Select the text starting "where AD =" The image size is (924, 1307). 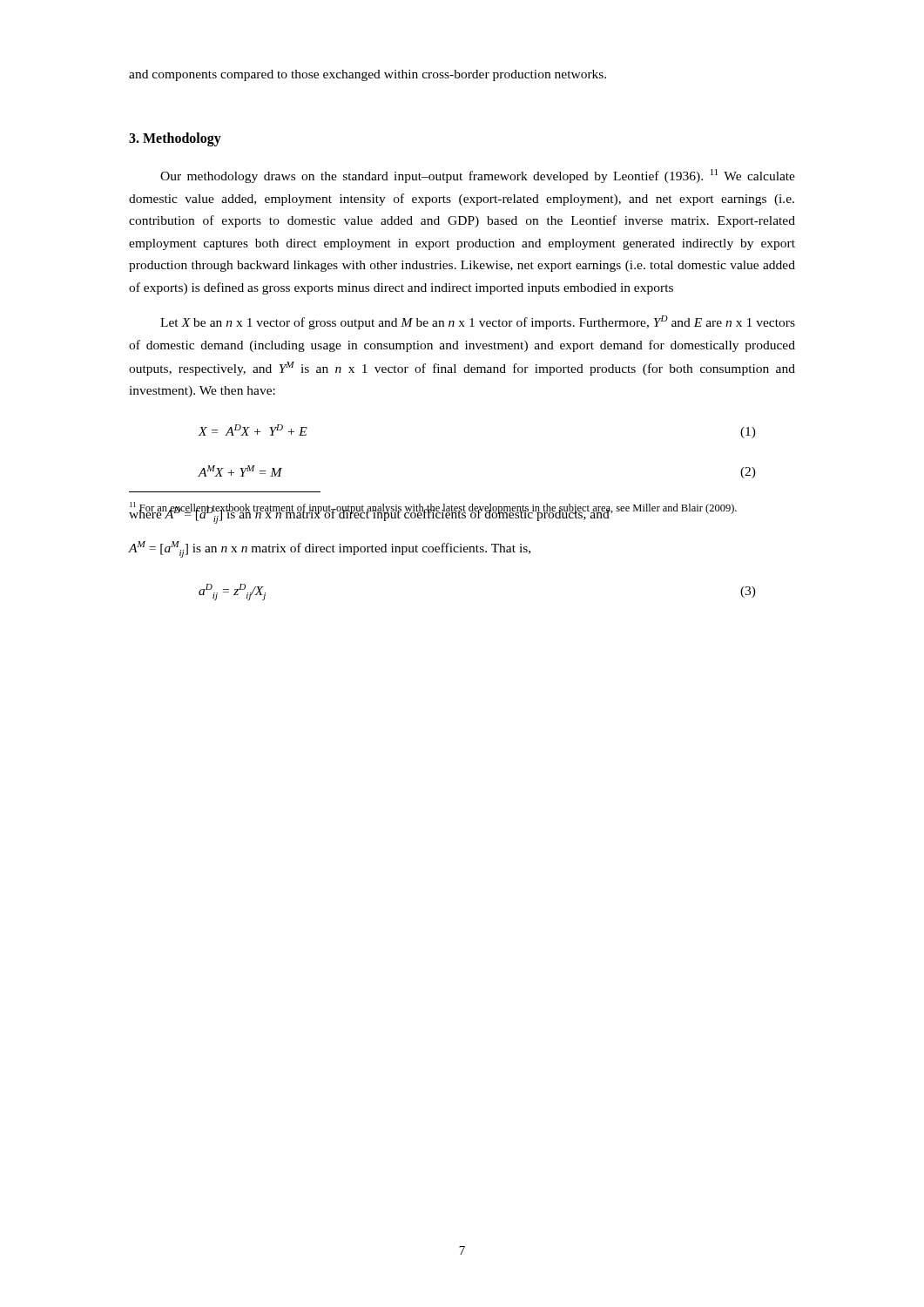coord(369,515)
